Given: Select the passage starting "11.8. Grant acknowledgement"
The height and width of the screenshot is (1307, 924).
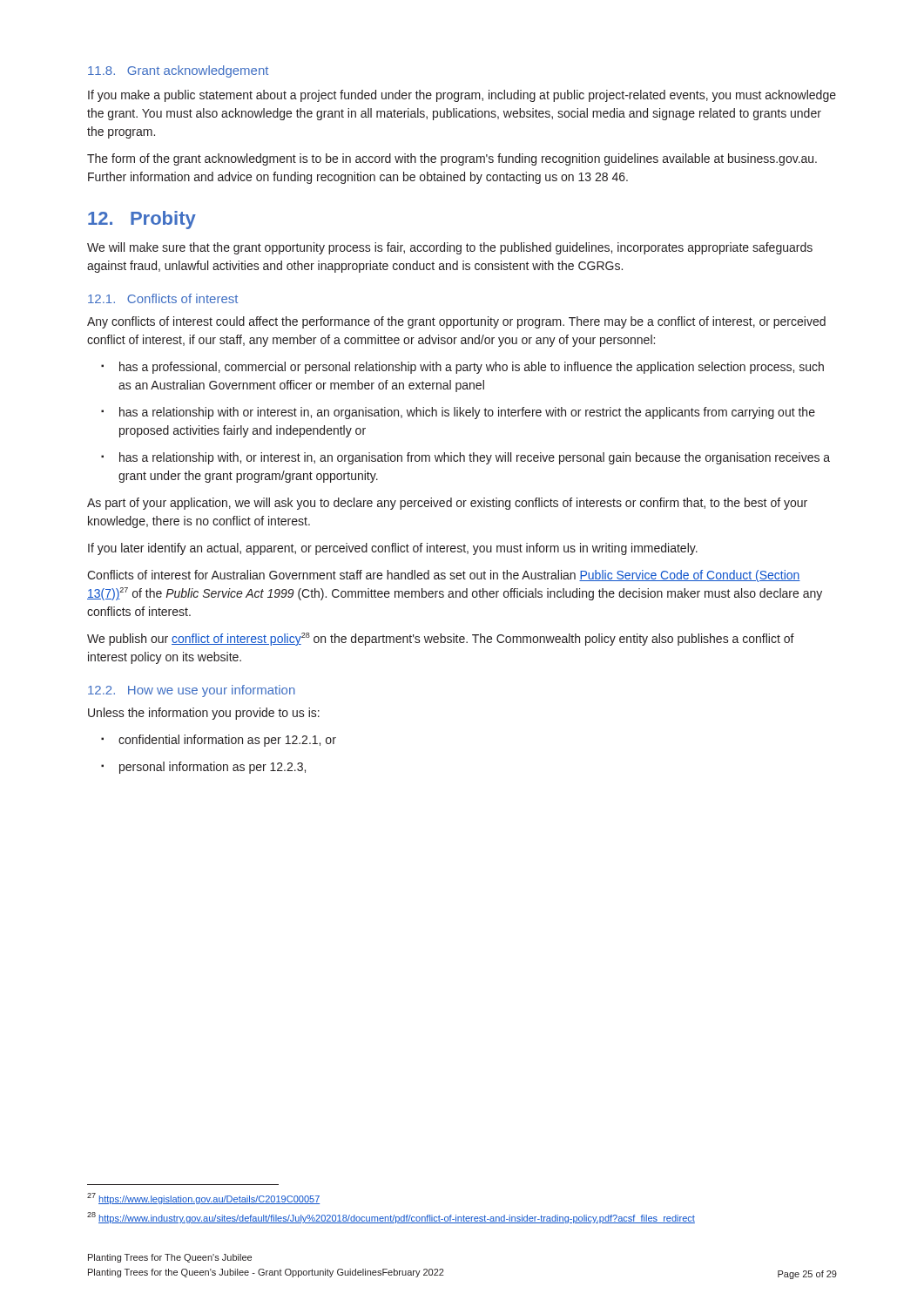Looking at the screenshot, I should point(178,71).
